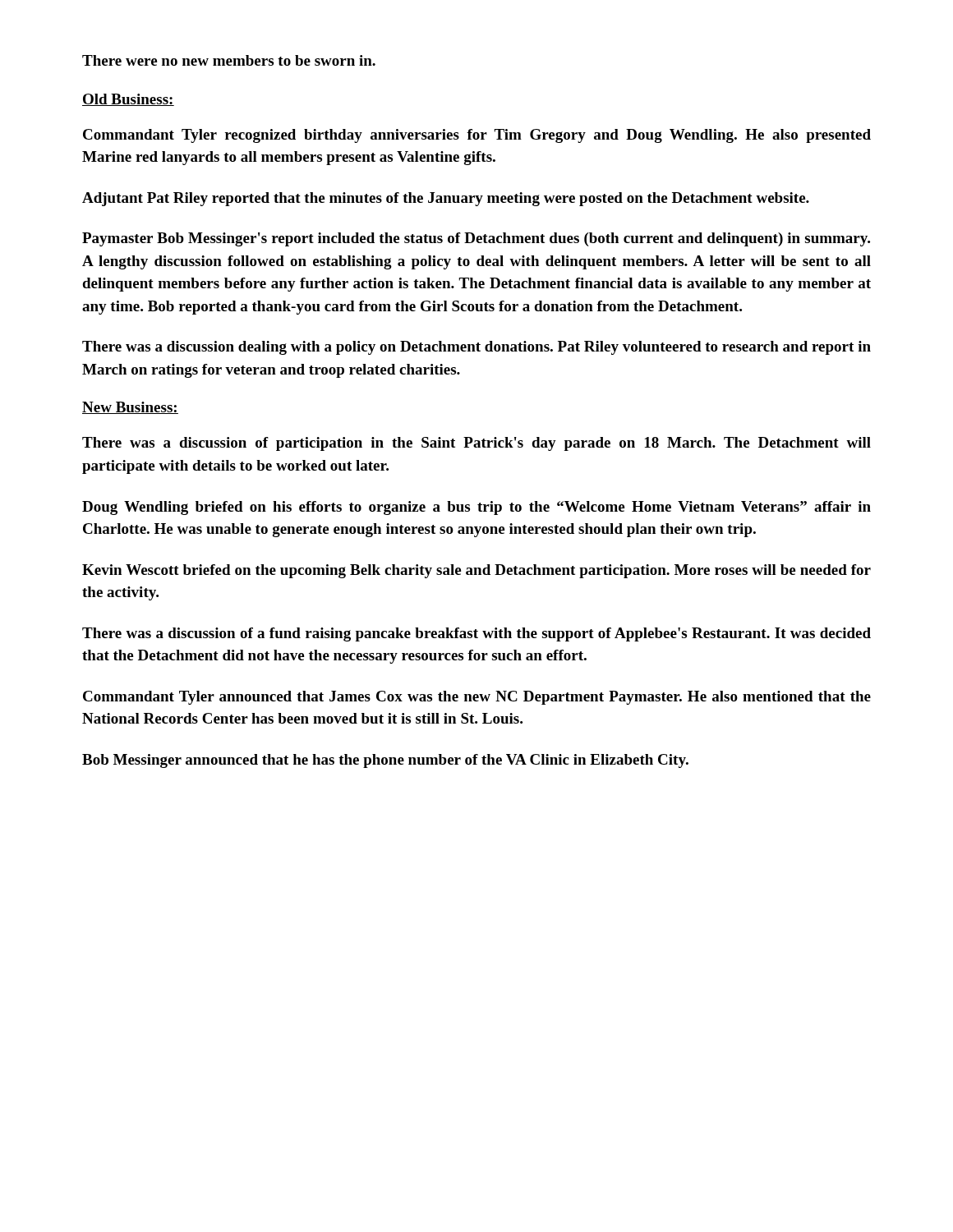Screen dimensions: 1232x953
Task: Point to the block beginning "Commandant Tyler recognized birthday anniversaries for Tim Gregory"
Action: [476, 145]
